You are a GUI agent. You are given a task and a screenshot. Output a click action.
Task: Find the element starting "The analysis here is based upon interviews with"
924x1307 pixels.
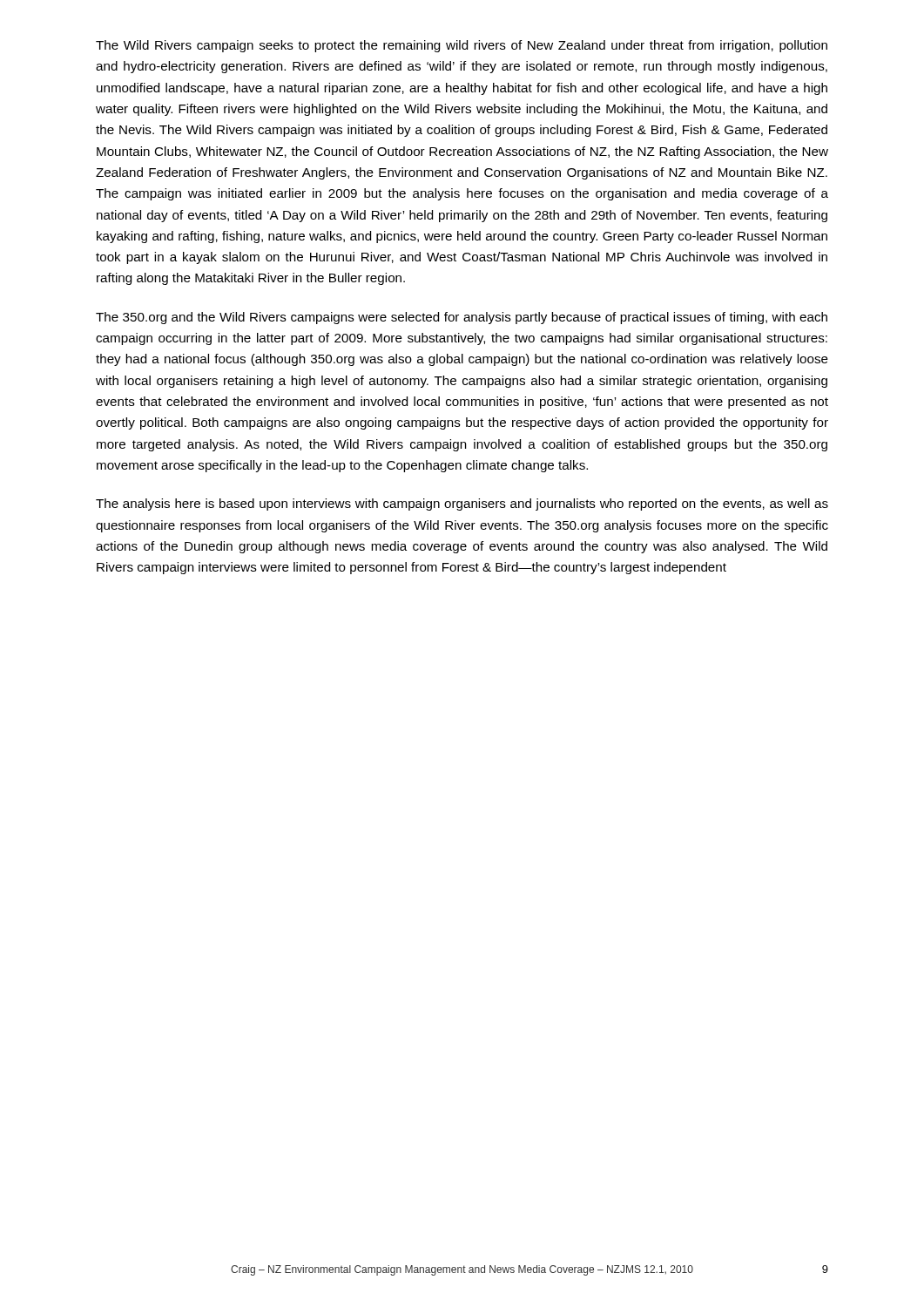(462, 535)
